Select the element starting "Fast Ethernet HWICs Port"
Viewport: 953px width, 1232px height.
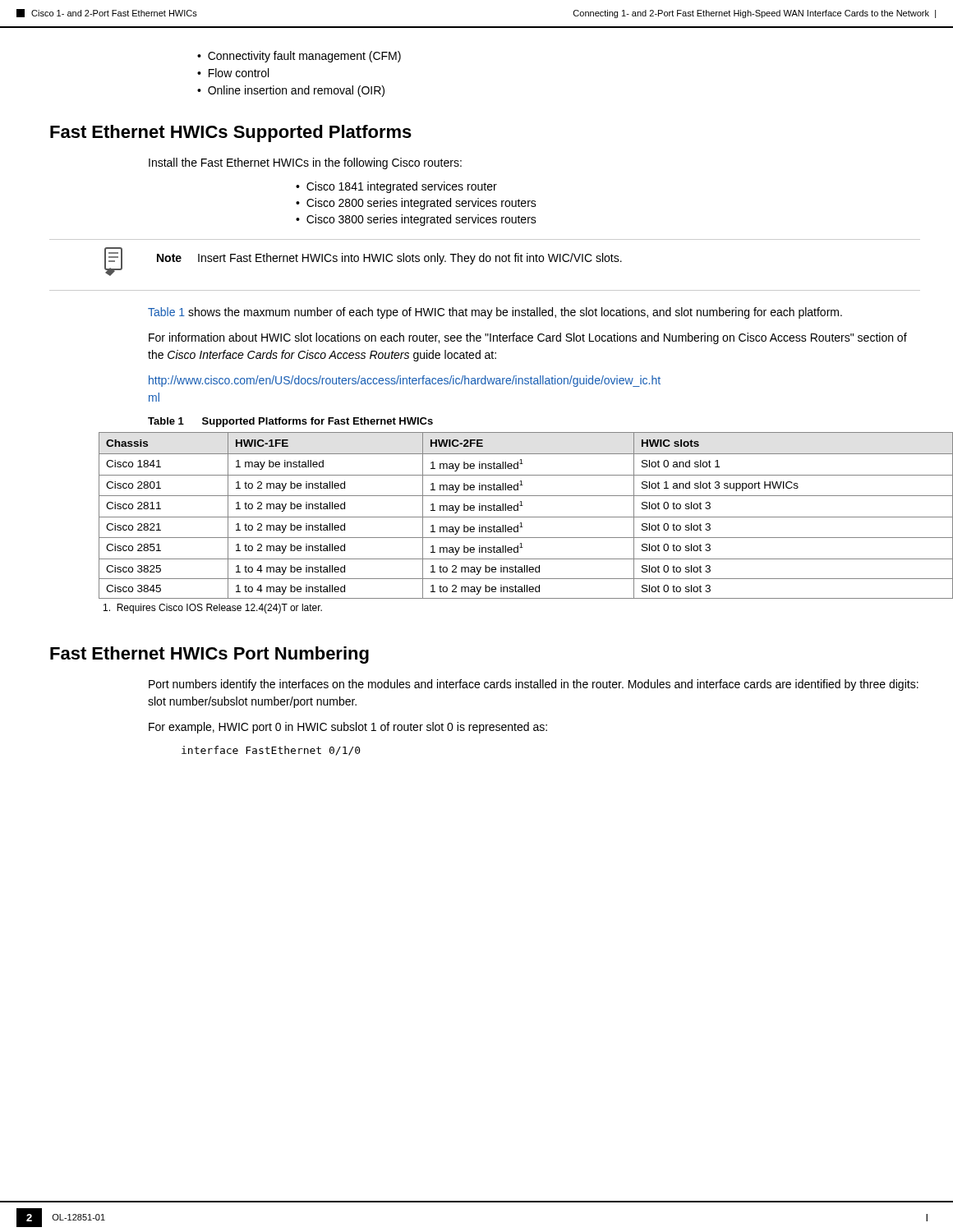209,653
